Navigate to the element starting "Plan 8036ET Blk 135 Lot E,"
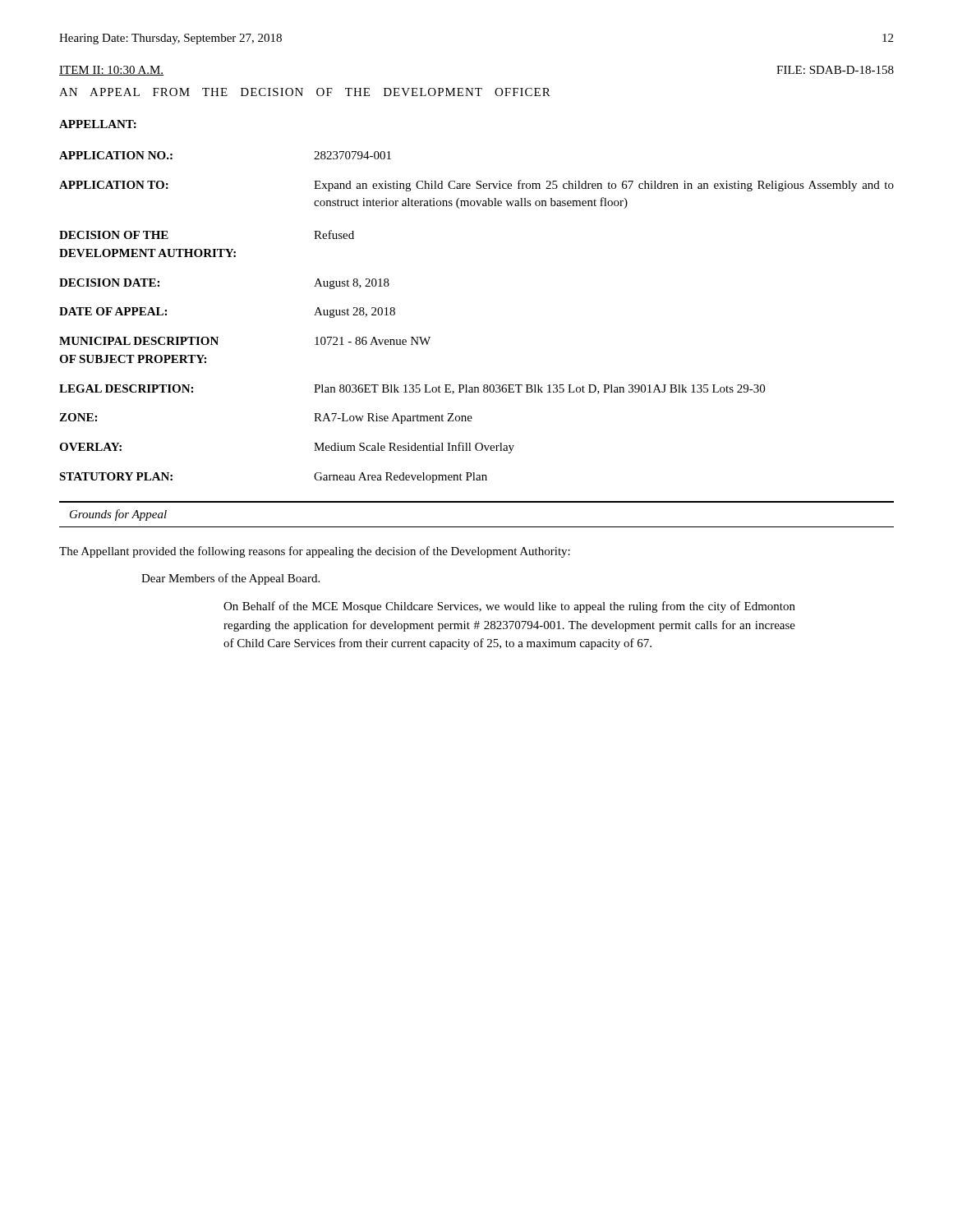Viewport: 953px width, 1232px height. click(540, 388)
